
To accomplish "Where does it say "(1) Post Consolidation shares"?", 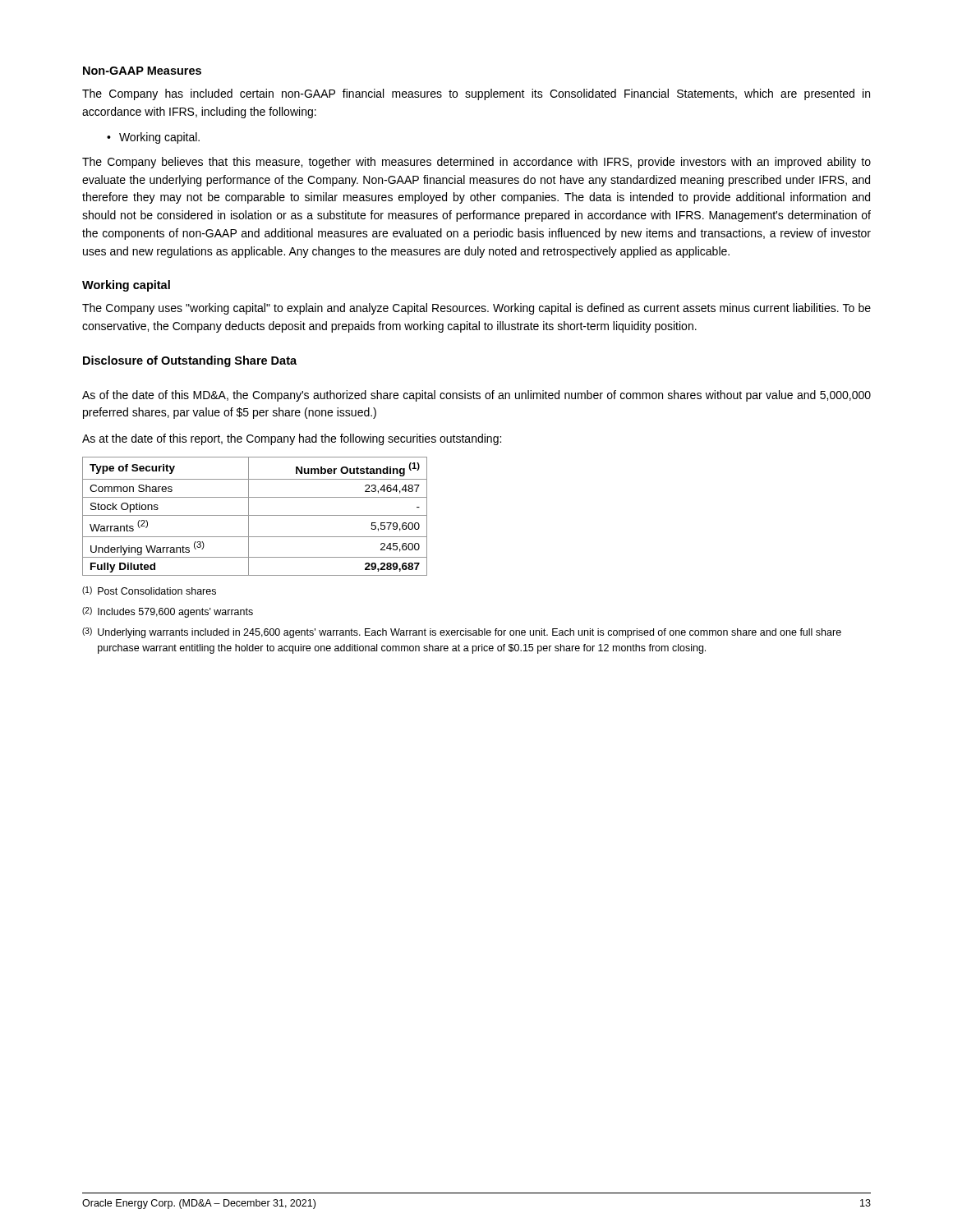I will click(x=149, y=593).
